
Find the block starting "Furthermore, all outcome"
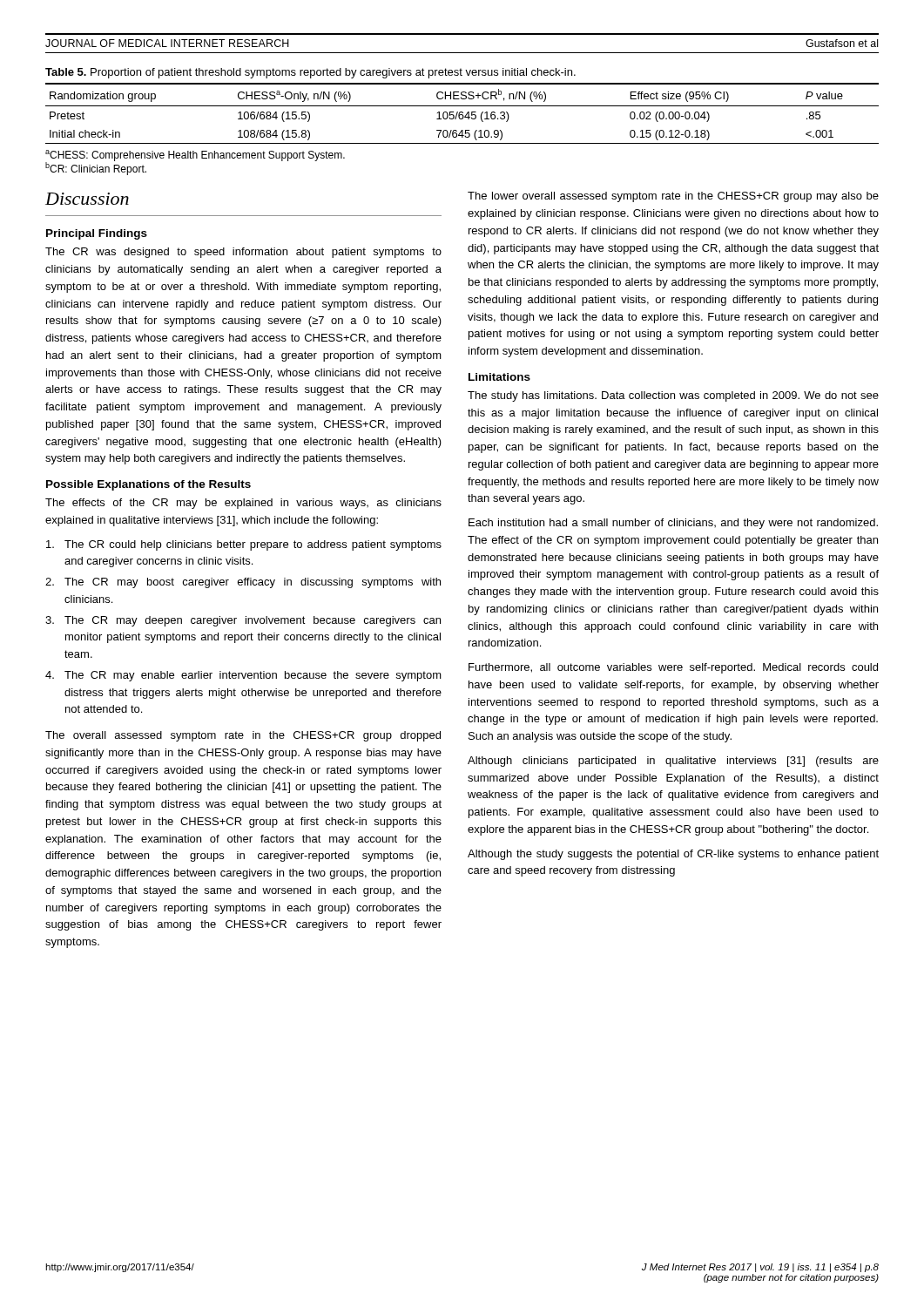tap(673, 702)
